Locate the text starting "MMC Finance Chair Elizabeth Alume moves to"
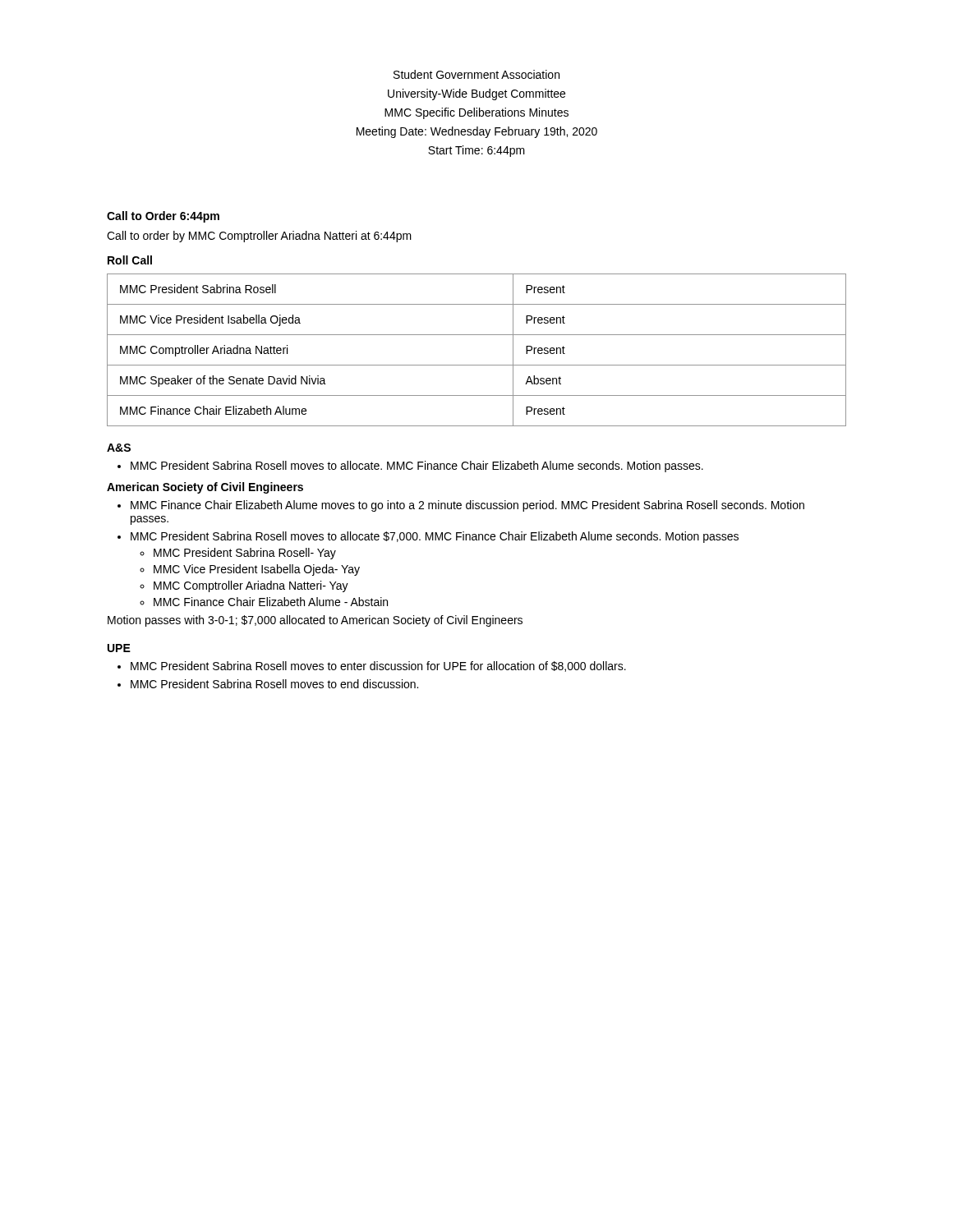This screenshot has width=953, height=1232. point(476,512)
